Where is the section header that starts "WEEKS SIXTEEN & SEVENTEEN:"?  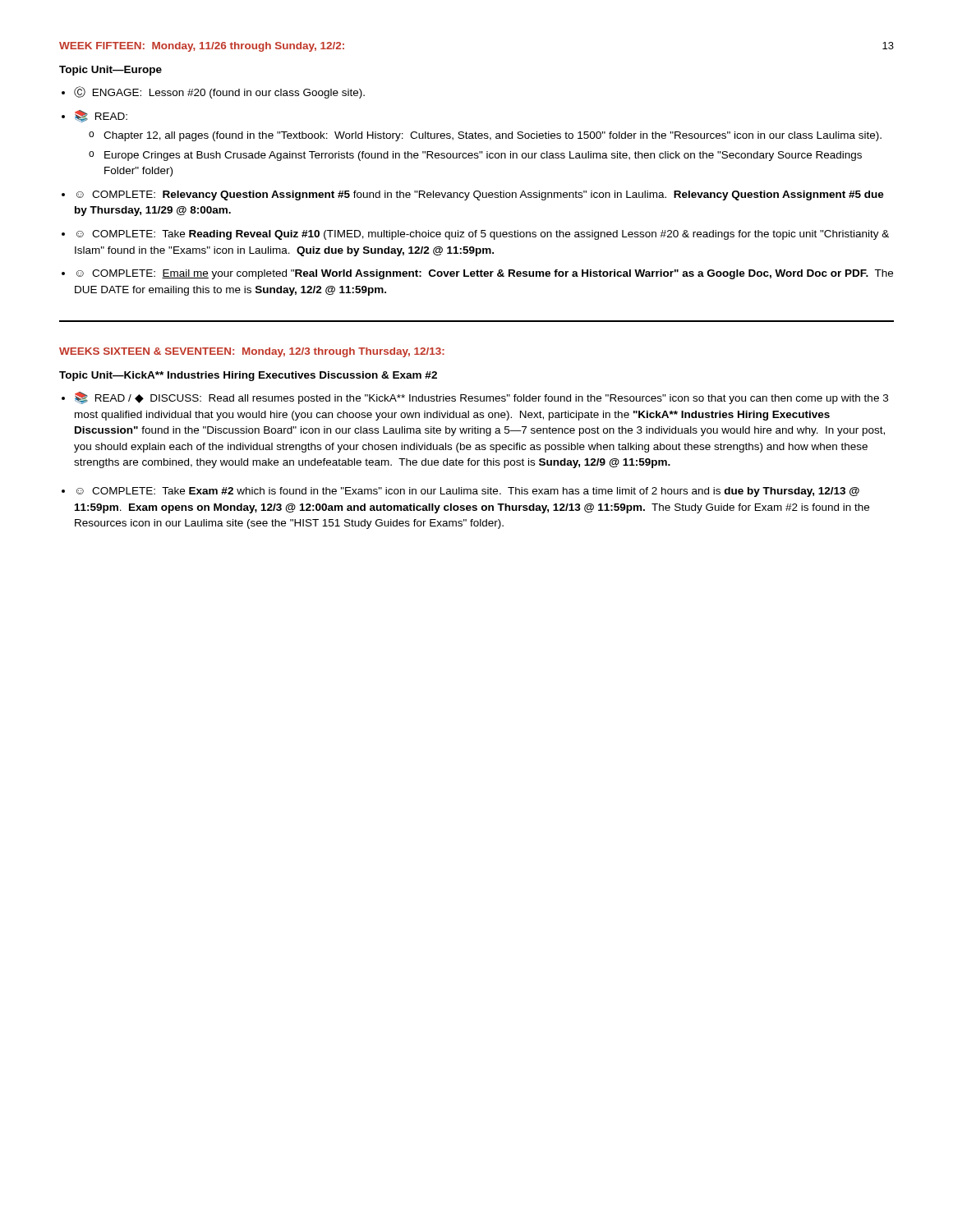[x=252, y=351]
